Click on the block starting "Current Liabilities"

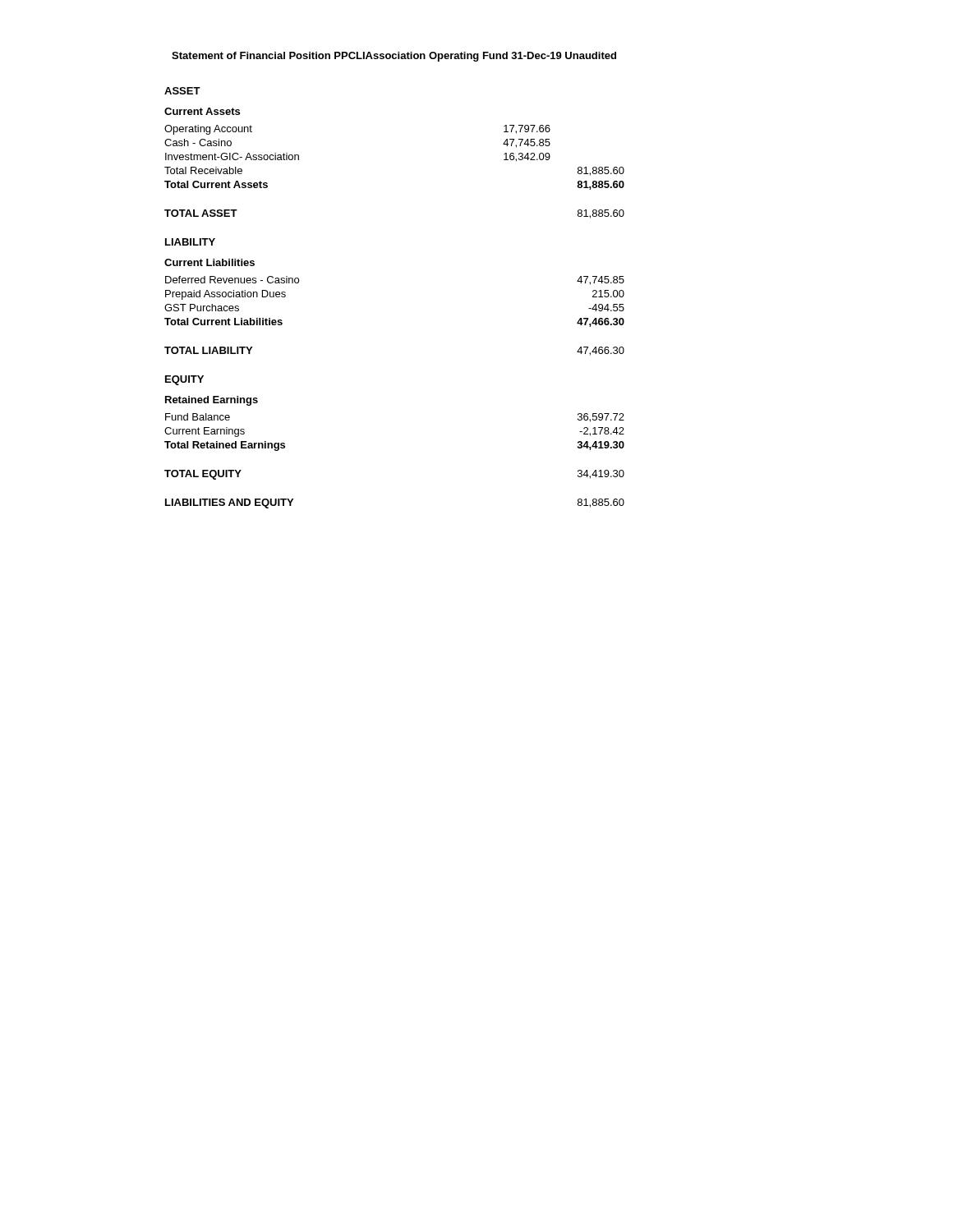(x=210, y=262)
